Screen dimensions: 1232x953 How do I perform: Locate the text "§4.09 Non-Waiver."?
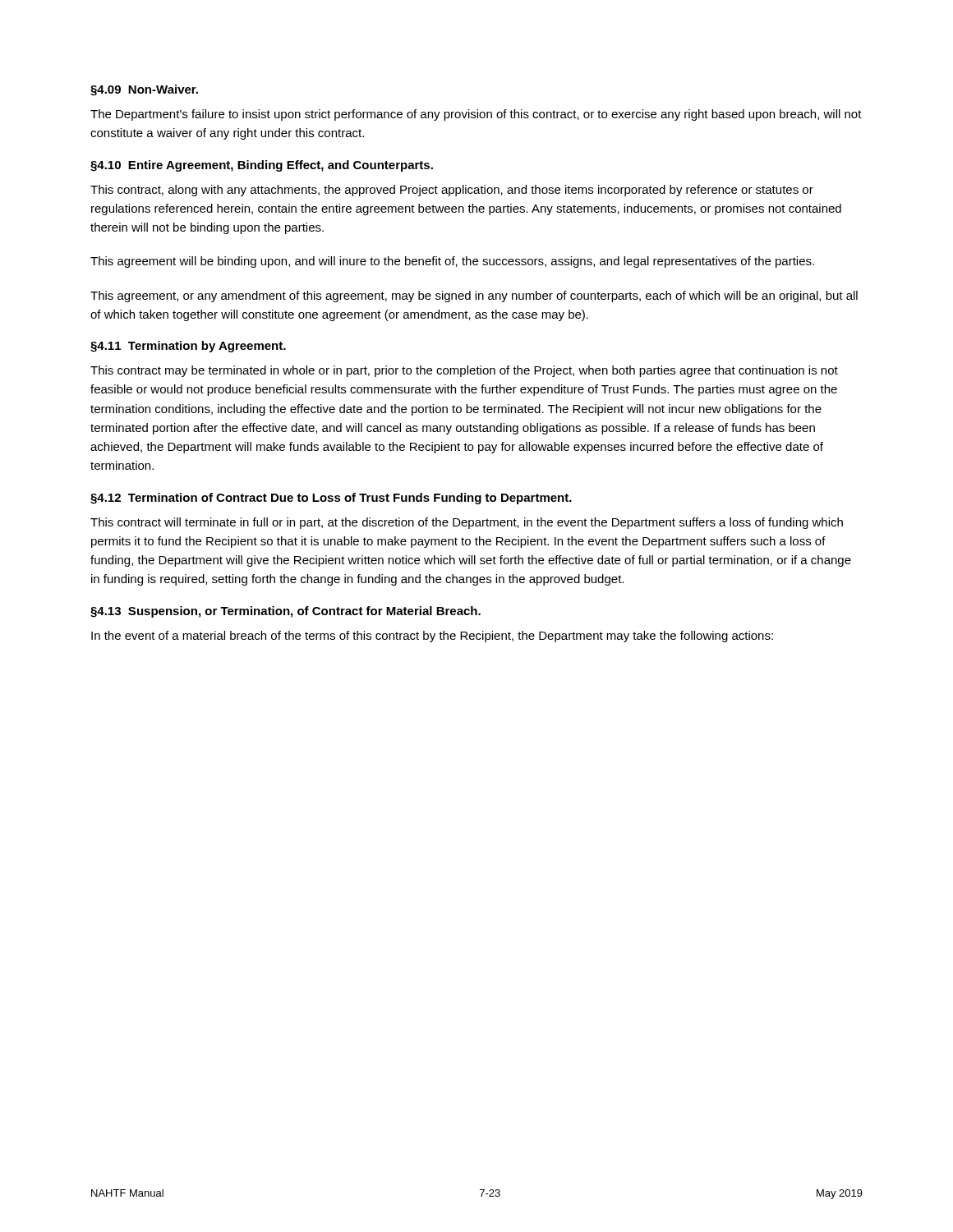(145, 89)
